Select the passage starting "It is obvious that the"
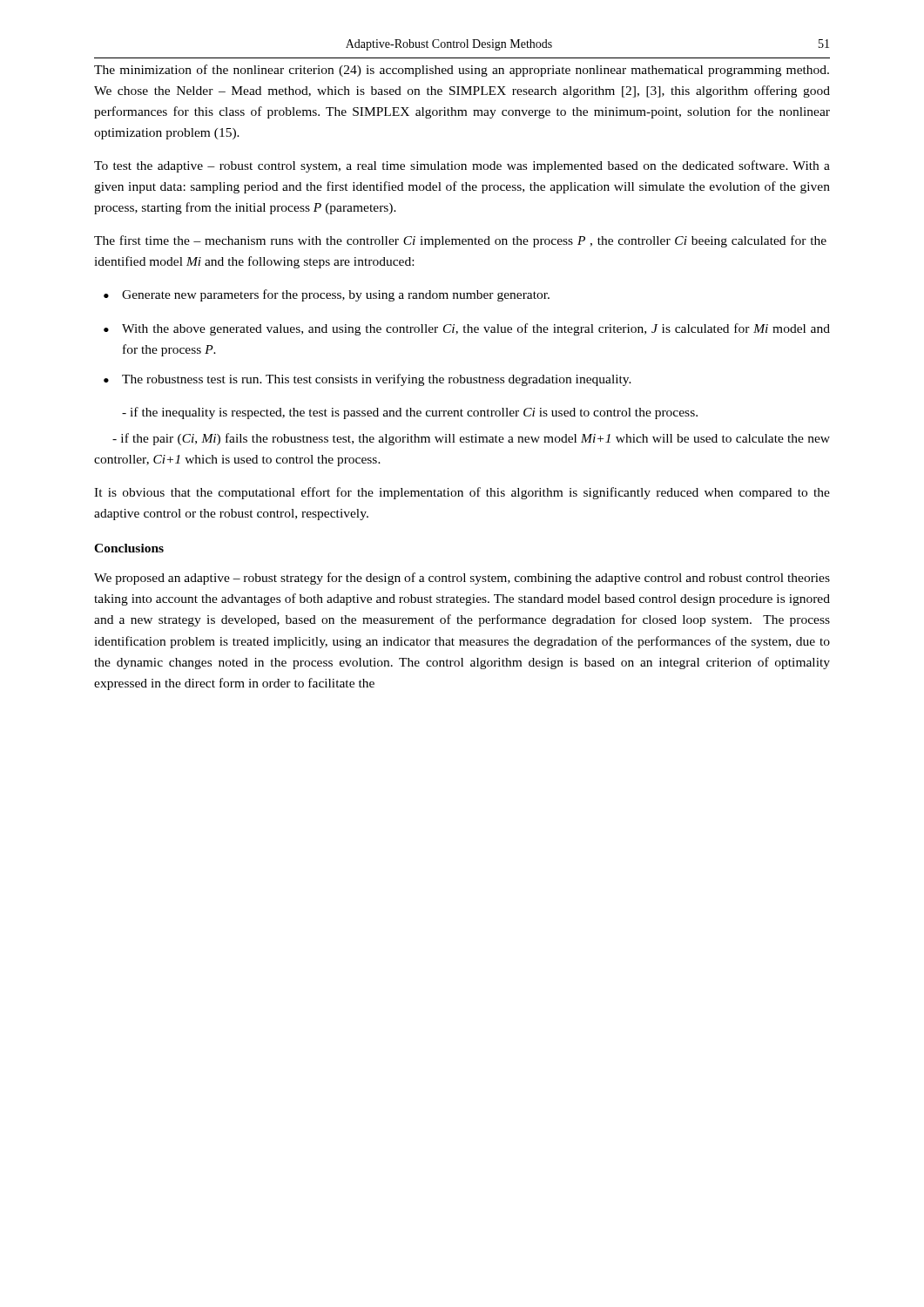 pyautogui.click(x=462, y=503)
